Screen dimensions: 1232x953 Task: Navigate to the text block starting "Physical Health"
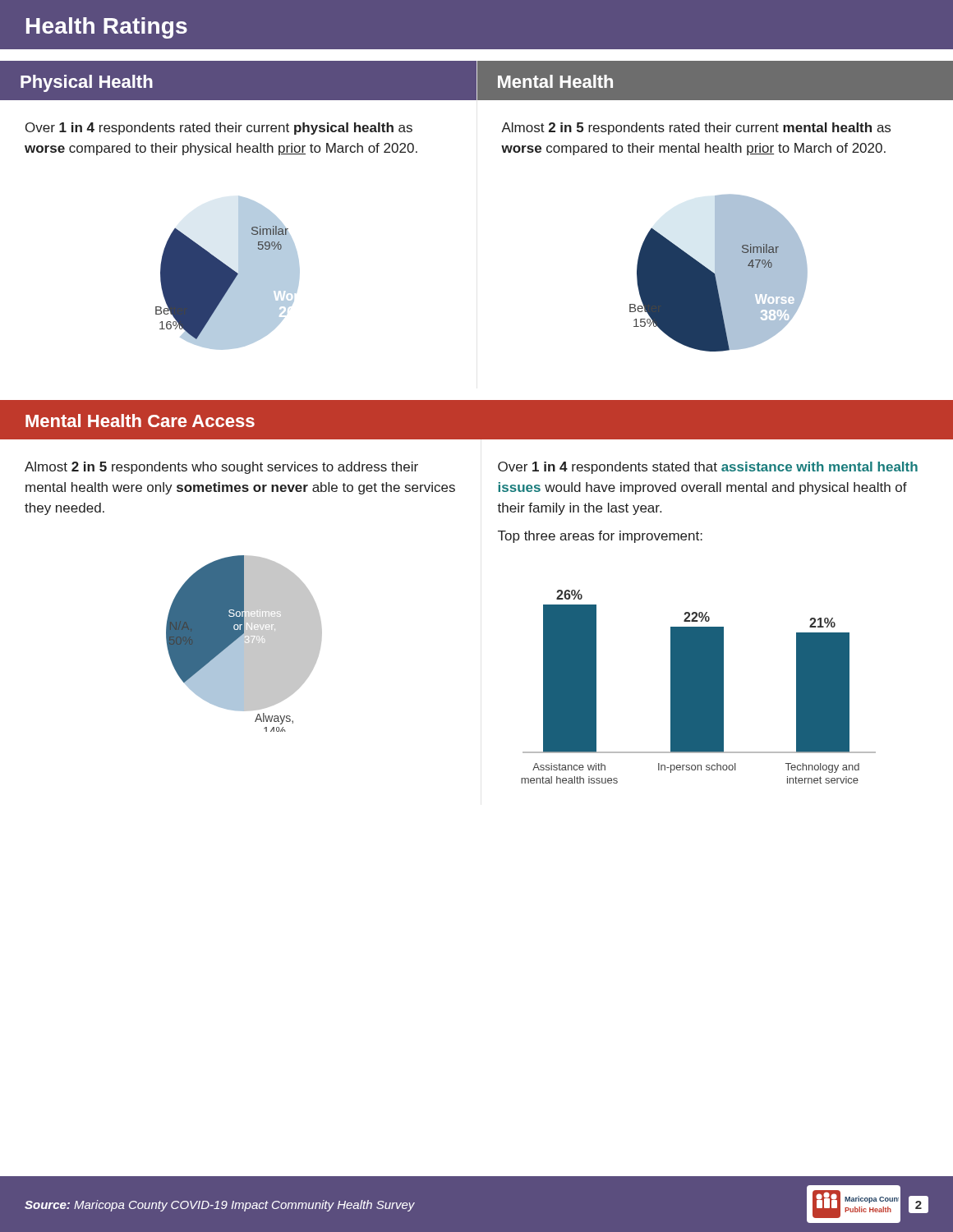coord(87,82)
